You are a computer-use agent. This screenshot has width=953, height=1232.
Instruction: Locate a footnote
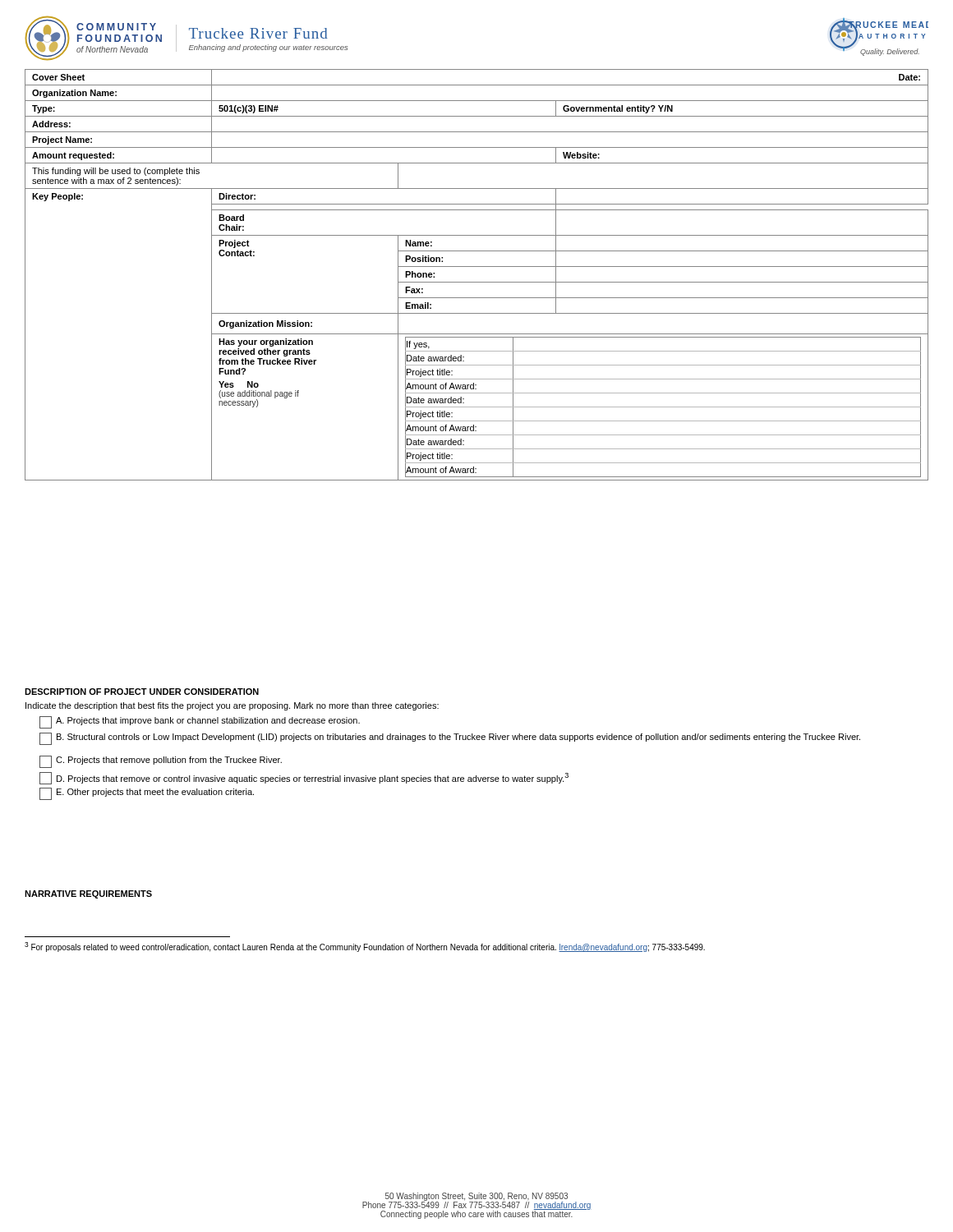coord(365,946)
